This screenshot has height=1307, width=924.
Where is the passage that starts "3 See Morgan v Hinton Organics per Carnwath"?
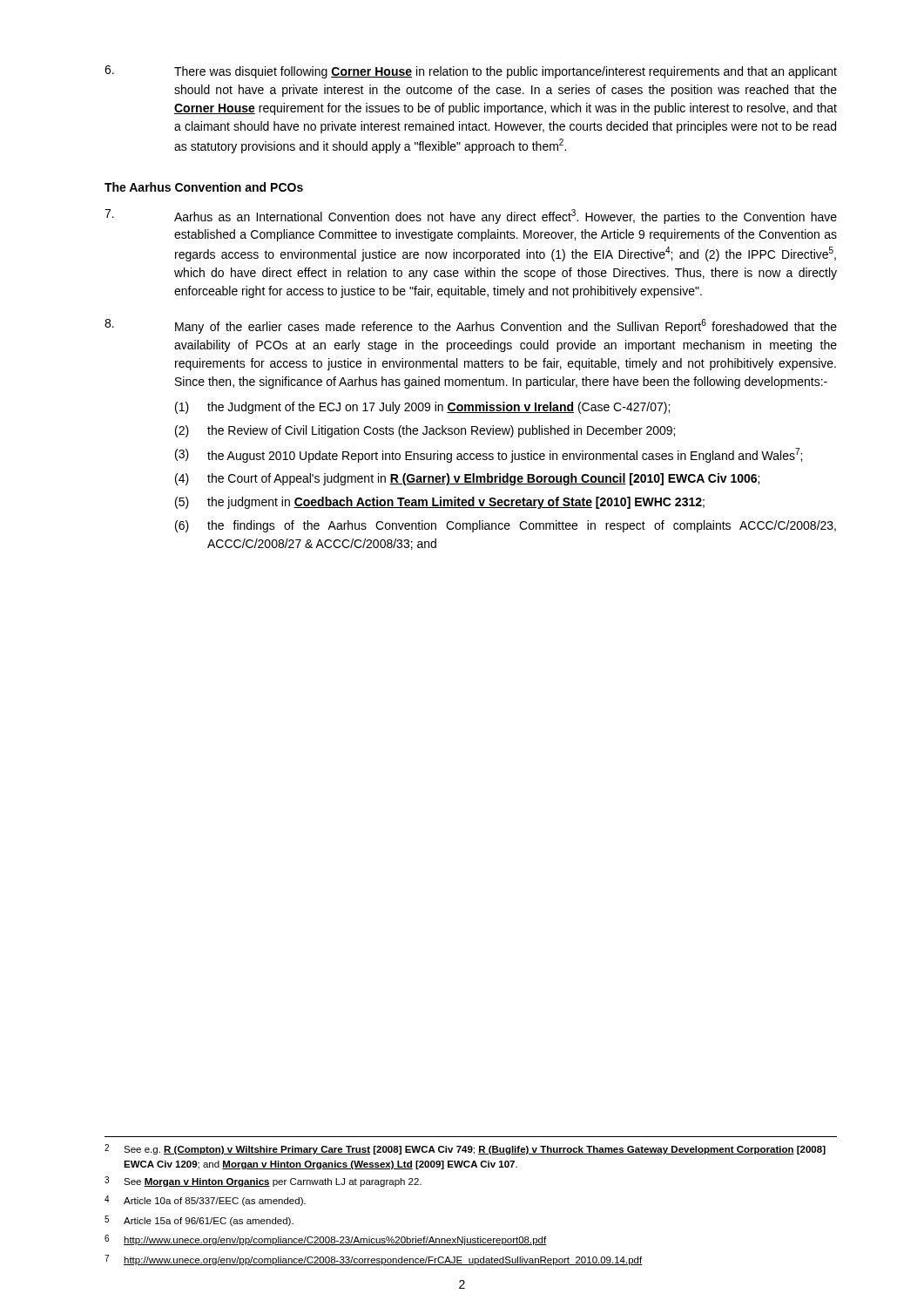click(x=263, y=1182)
